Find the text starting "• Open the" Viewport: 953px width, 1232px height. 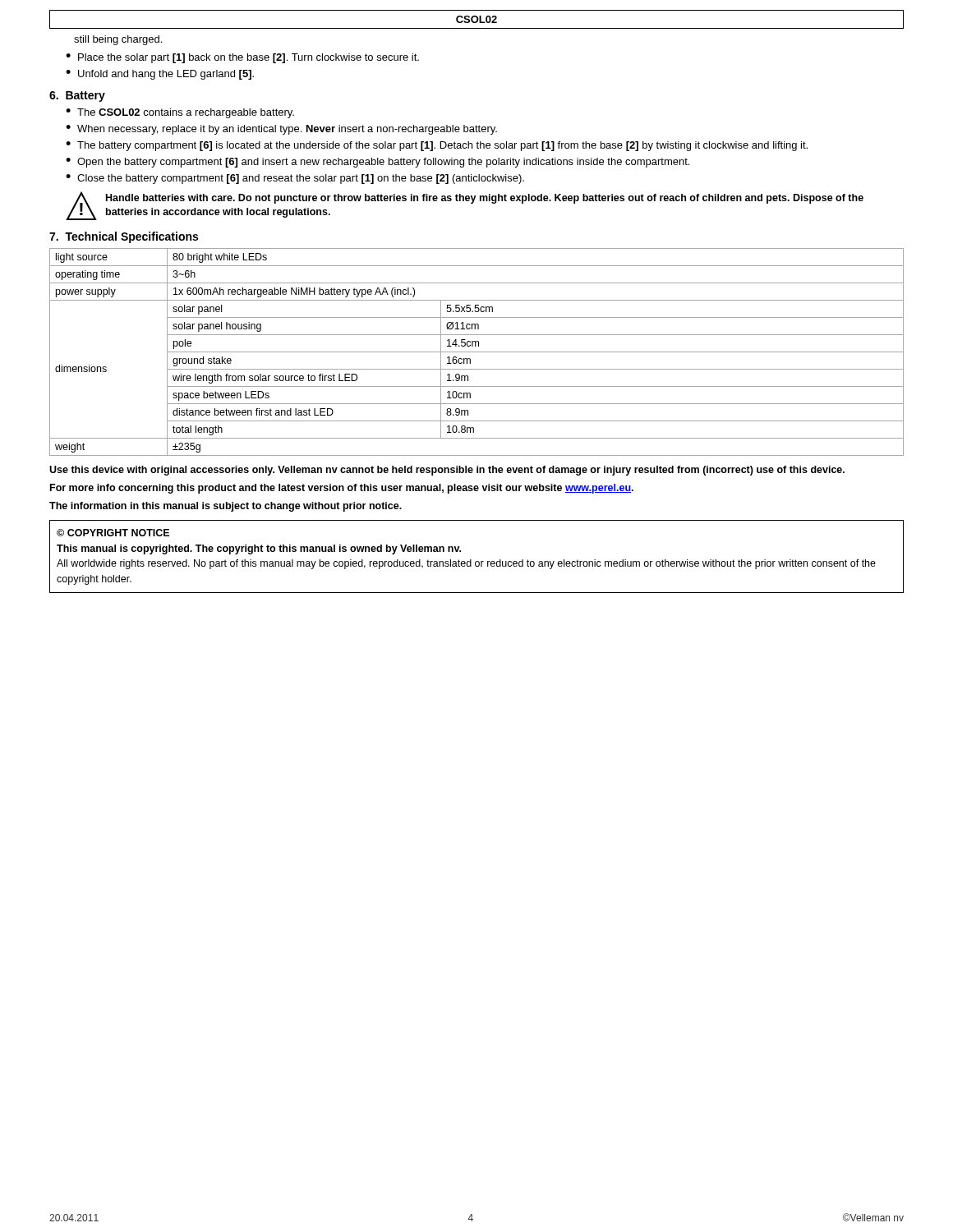pyautogui.click(x=485, y=162)
